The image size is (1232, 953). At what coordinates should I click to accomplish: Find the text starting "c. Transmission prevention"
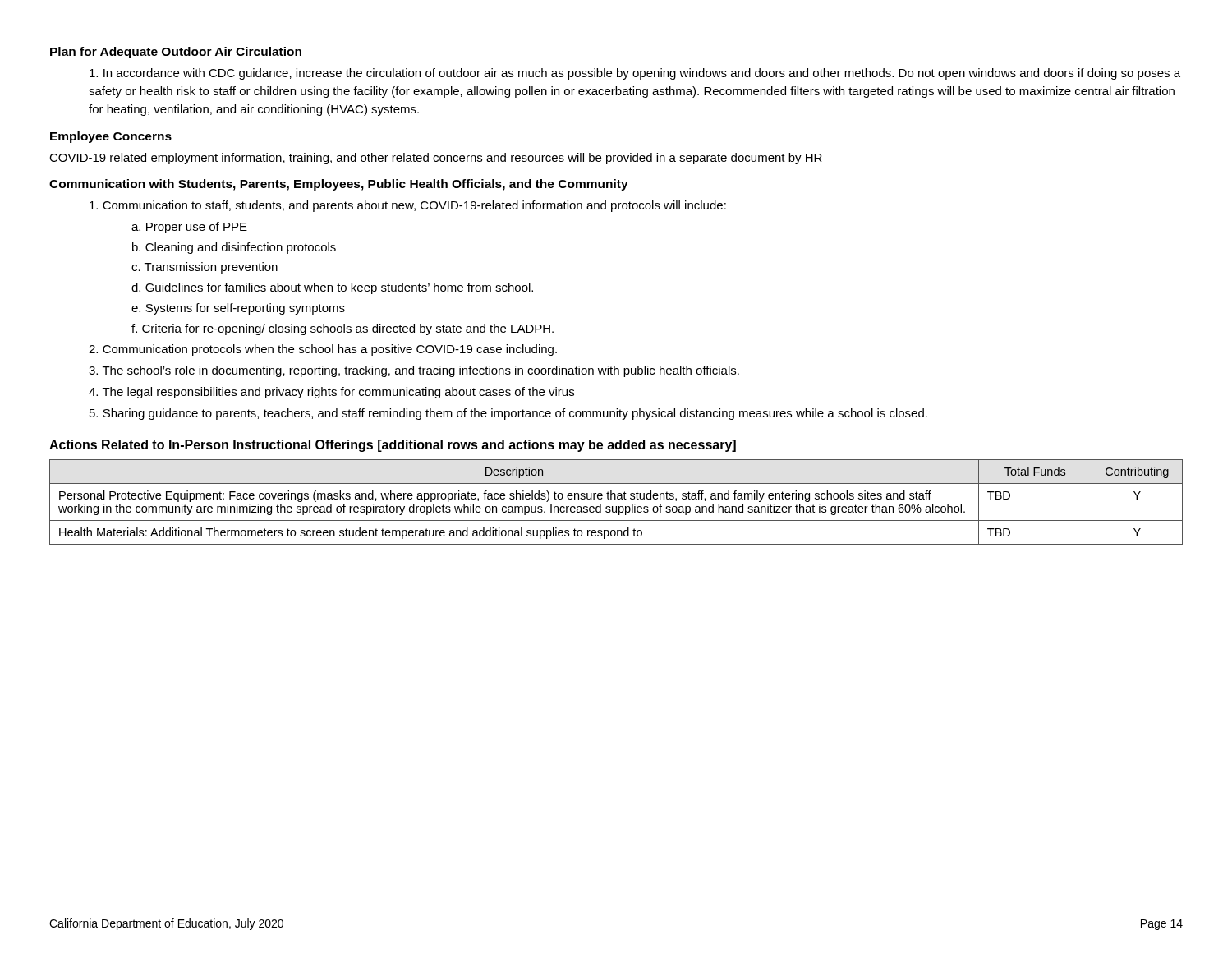[x=205, y=267]
